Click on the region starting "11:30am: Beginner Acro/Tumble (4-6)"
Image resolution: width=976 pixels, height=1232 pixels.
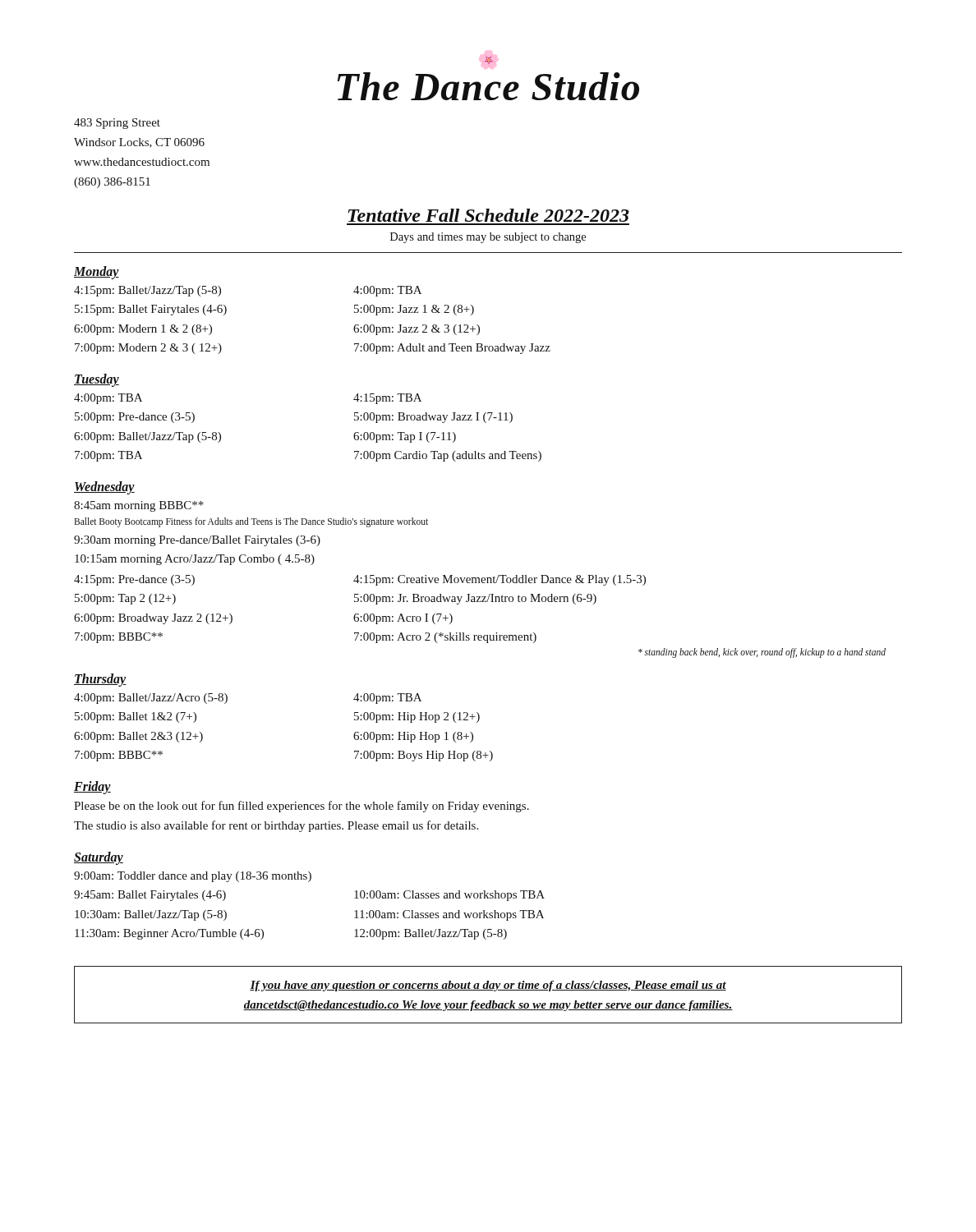pyautogui.click(x=169, y=933)
